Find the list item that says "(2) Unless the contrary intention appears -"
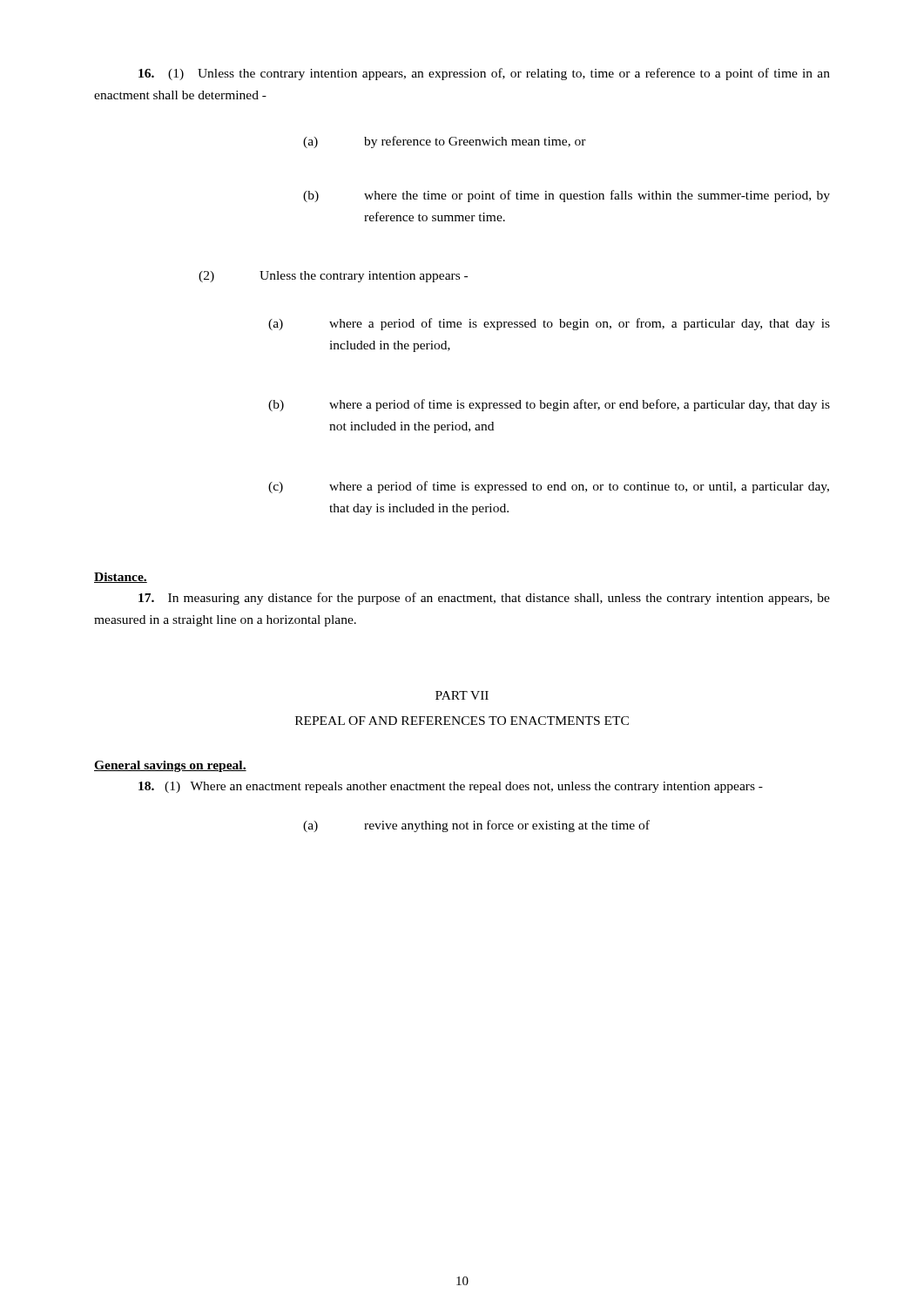 tap(333, 277)
